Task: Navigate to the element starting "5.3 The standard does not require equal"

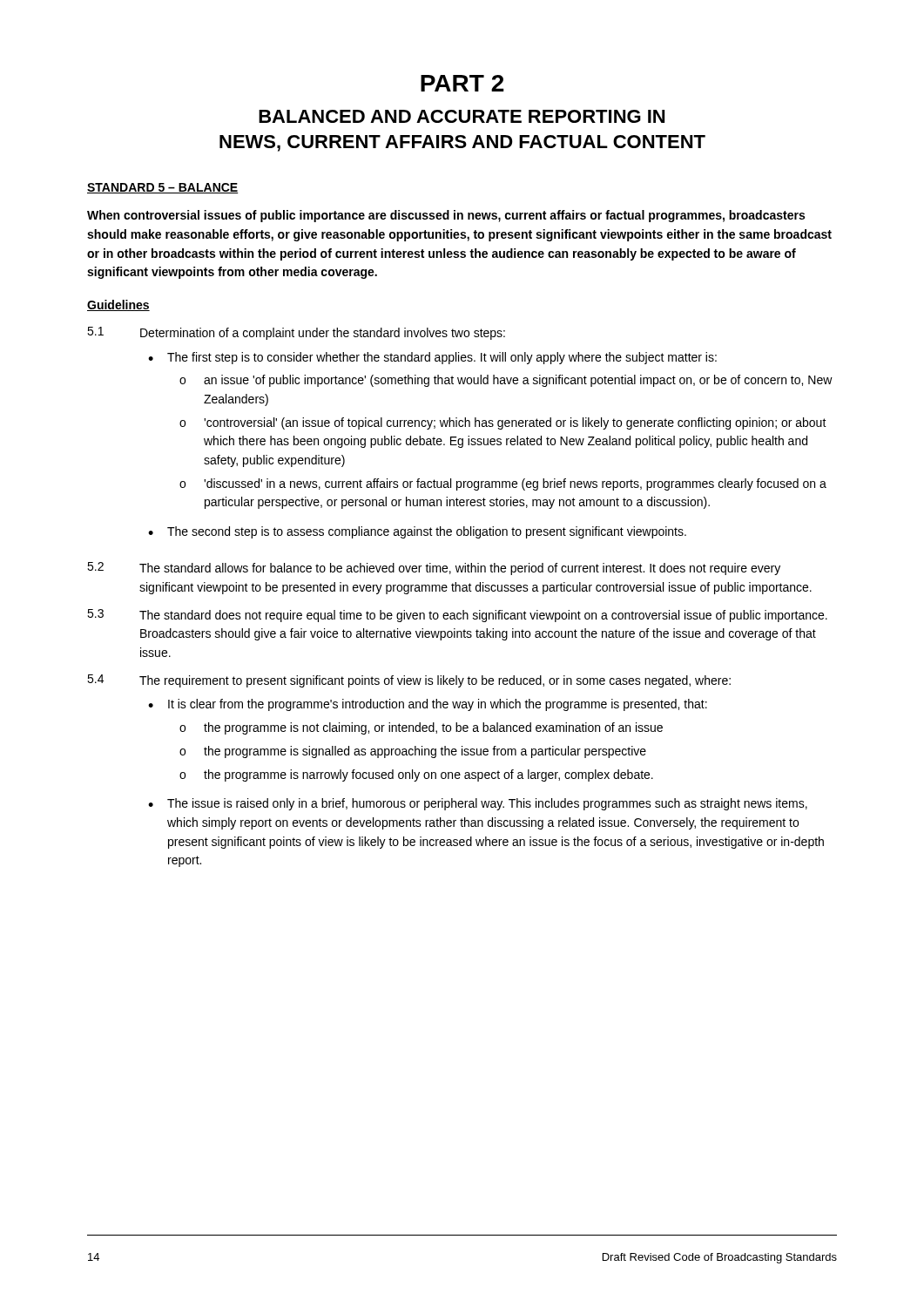Action: click(462, 635)
